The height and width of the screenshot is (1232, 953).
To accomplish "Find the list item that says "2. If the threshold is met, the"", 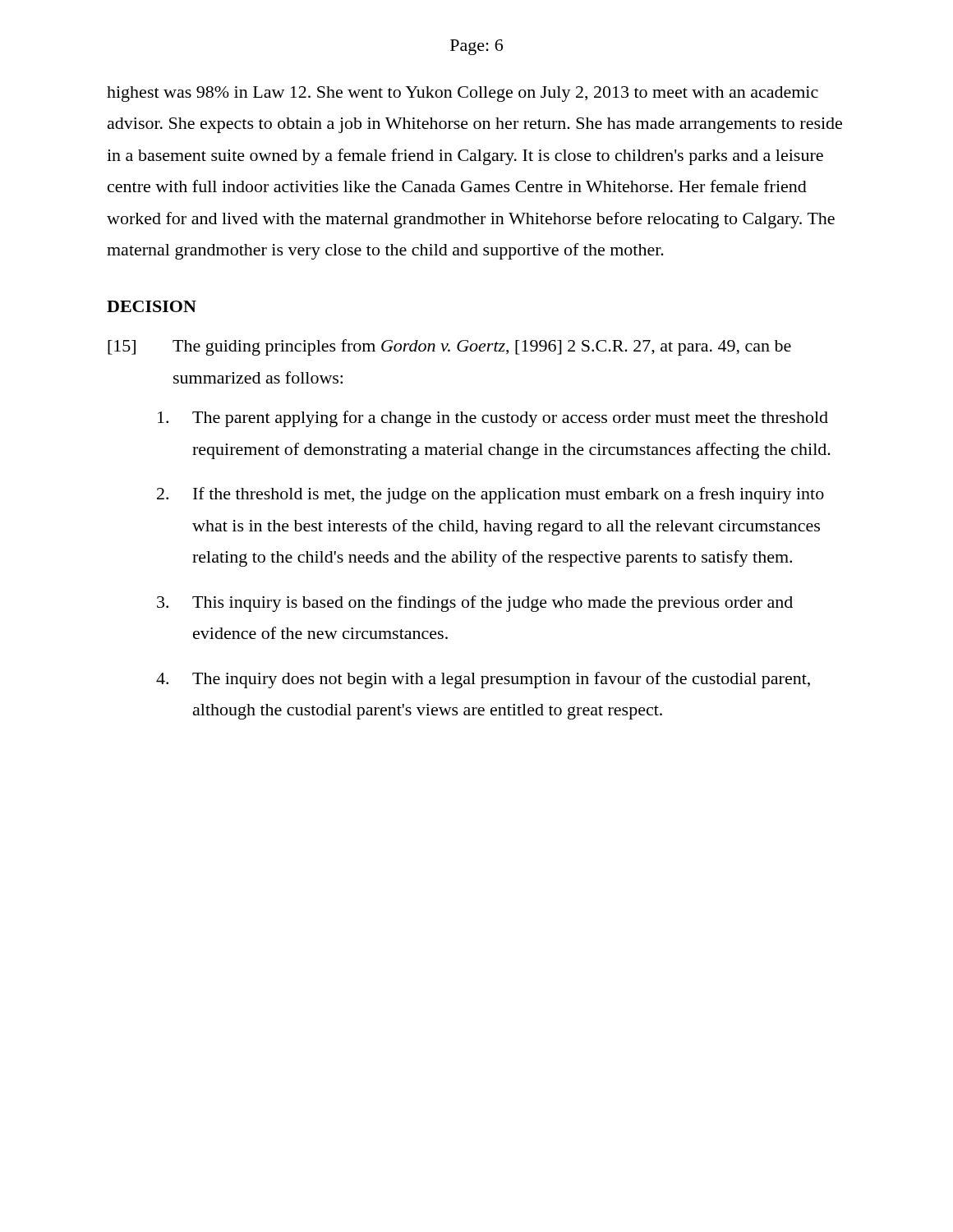I will click(501, 525).
